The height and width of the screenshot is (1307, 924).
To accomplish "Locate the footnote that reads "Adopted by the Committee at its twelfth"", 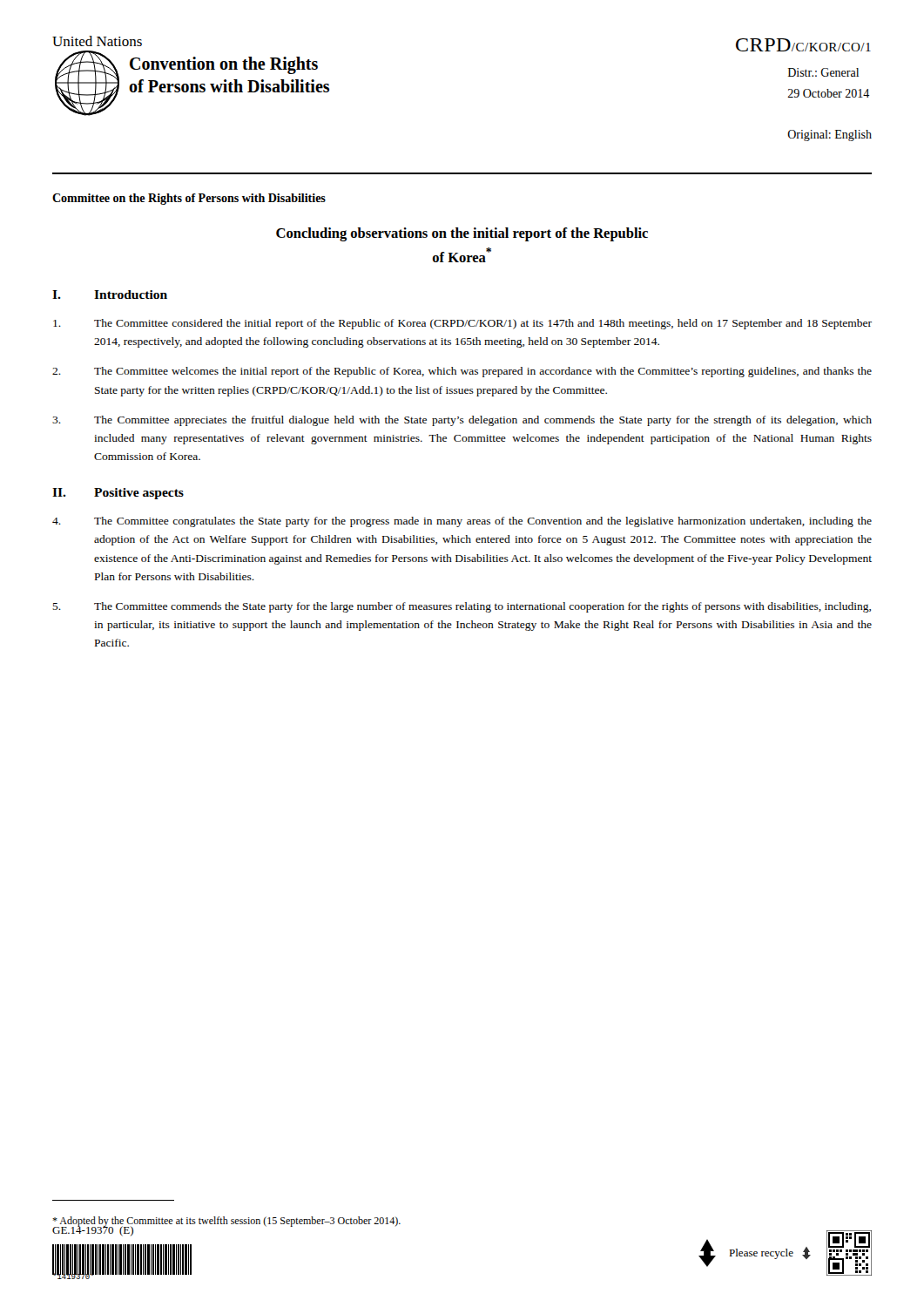I will 227,1221.
